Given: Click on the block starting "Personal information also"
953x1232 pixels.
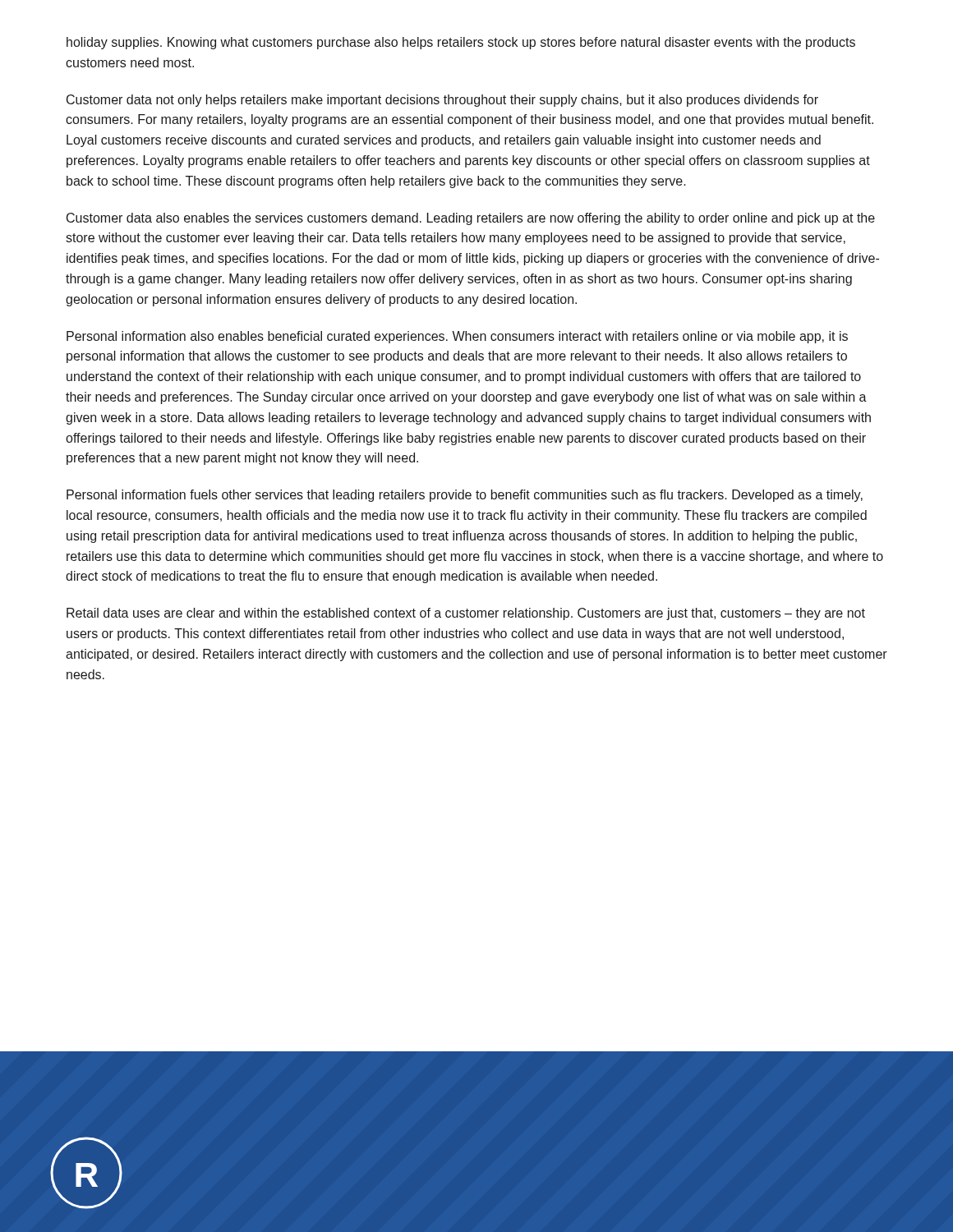Looking at the screenshot, I should pyautogui.click(x=469, y=397).
